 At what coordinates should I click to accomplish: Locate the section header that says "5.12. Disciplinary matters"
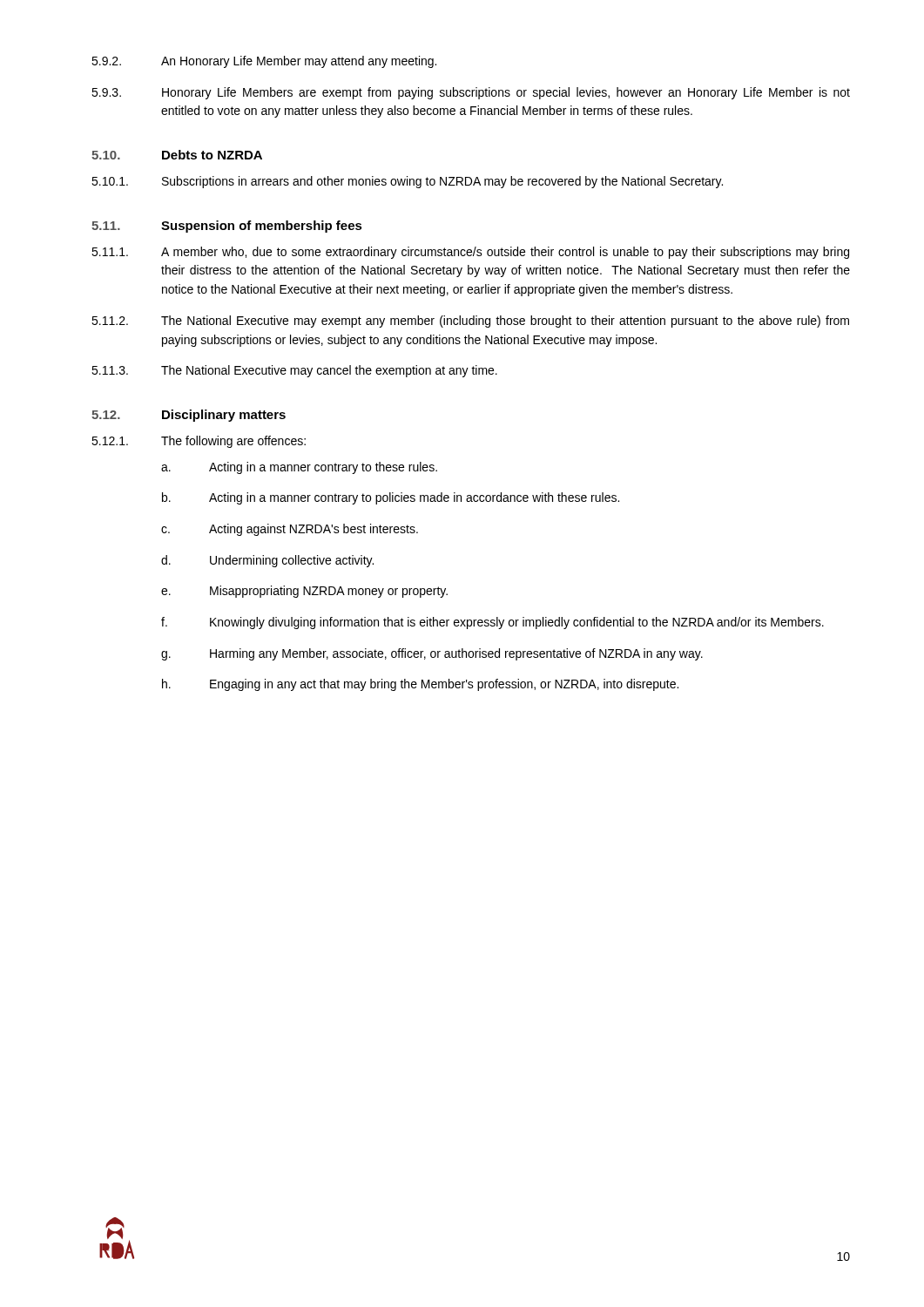point(189,414)
